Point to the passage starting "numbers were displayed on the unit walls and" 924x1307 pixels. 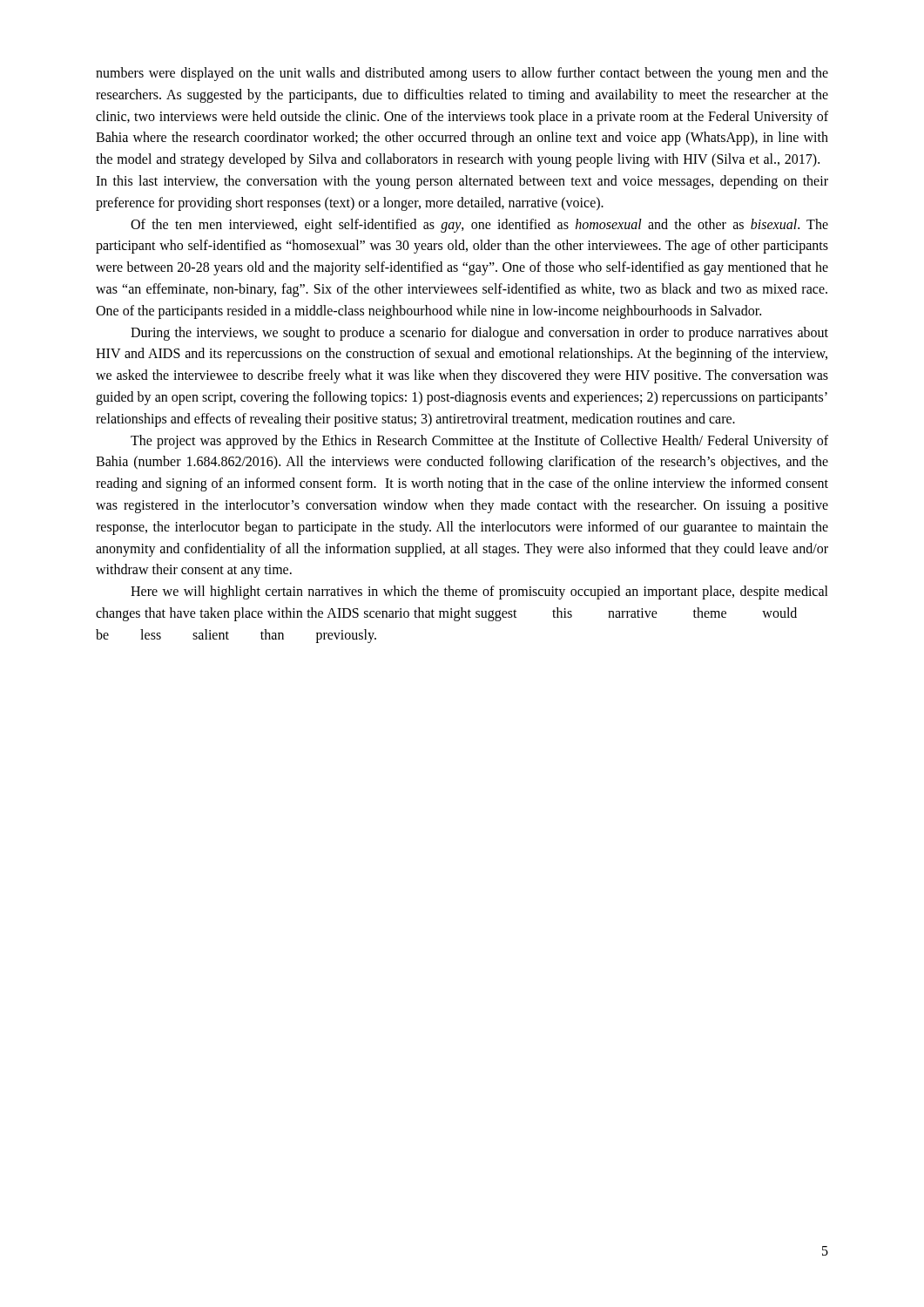462,138
